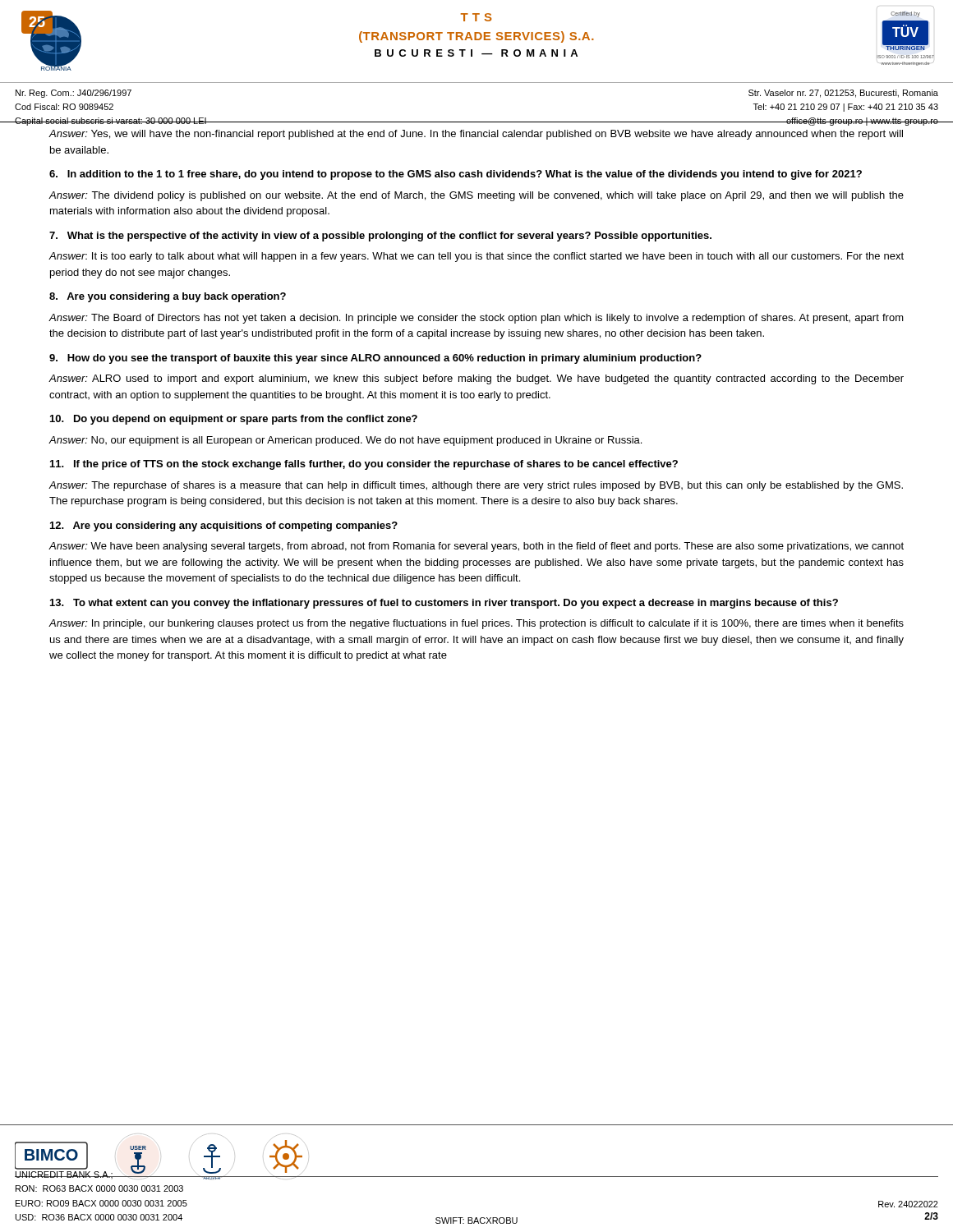Viewport: 953px width, 1232px height.
Task: Find the block starting "7. What is"
Action: [x=476, y=235]
